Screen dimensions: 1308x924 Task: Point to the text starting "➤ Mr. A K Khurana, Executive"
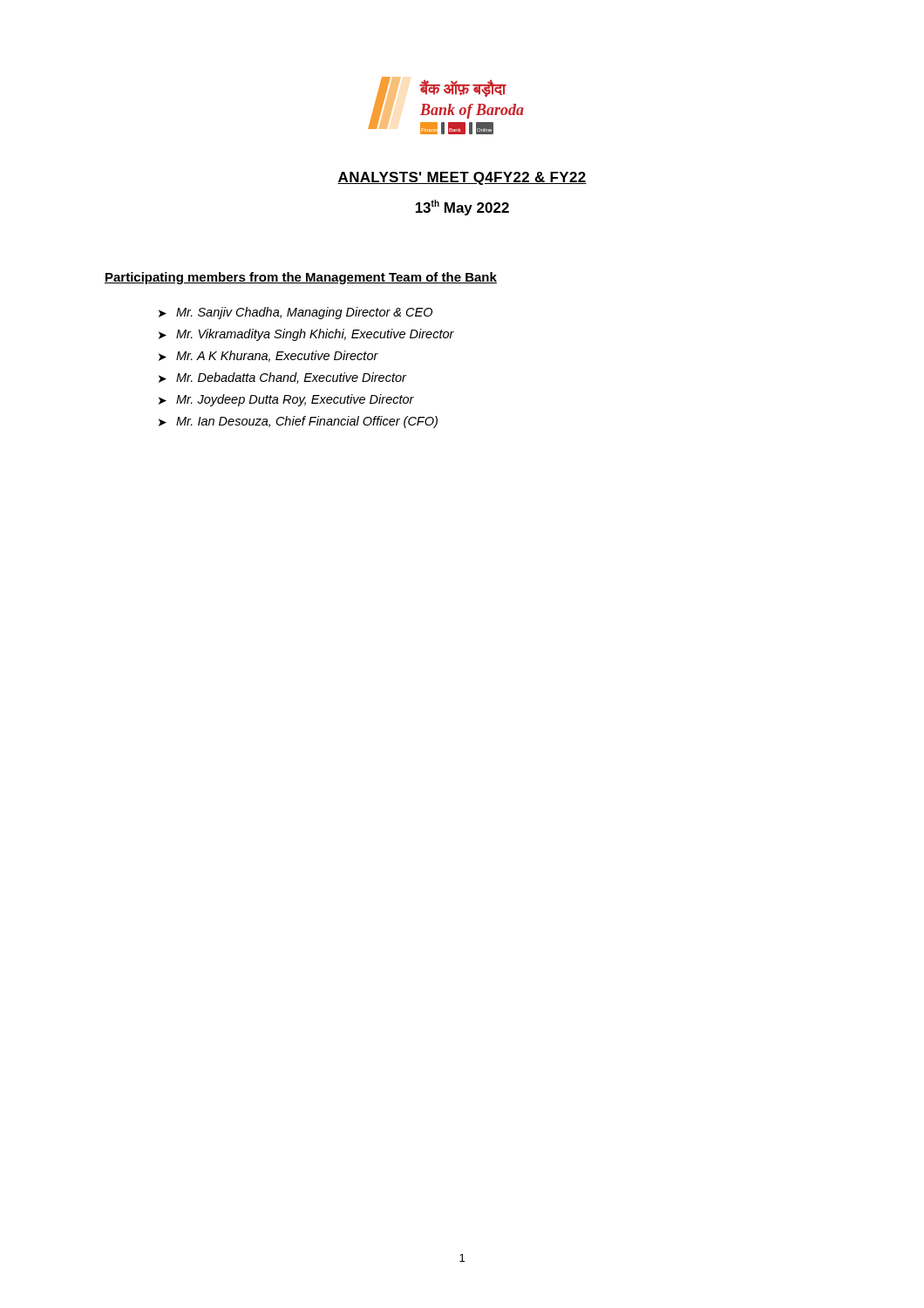[267, 356]
